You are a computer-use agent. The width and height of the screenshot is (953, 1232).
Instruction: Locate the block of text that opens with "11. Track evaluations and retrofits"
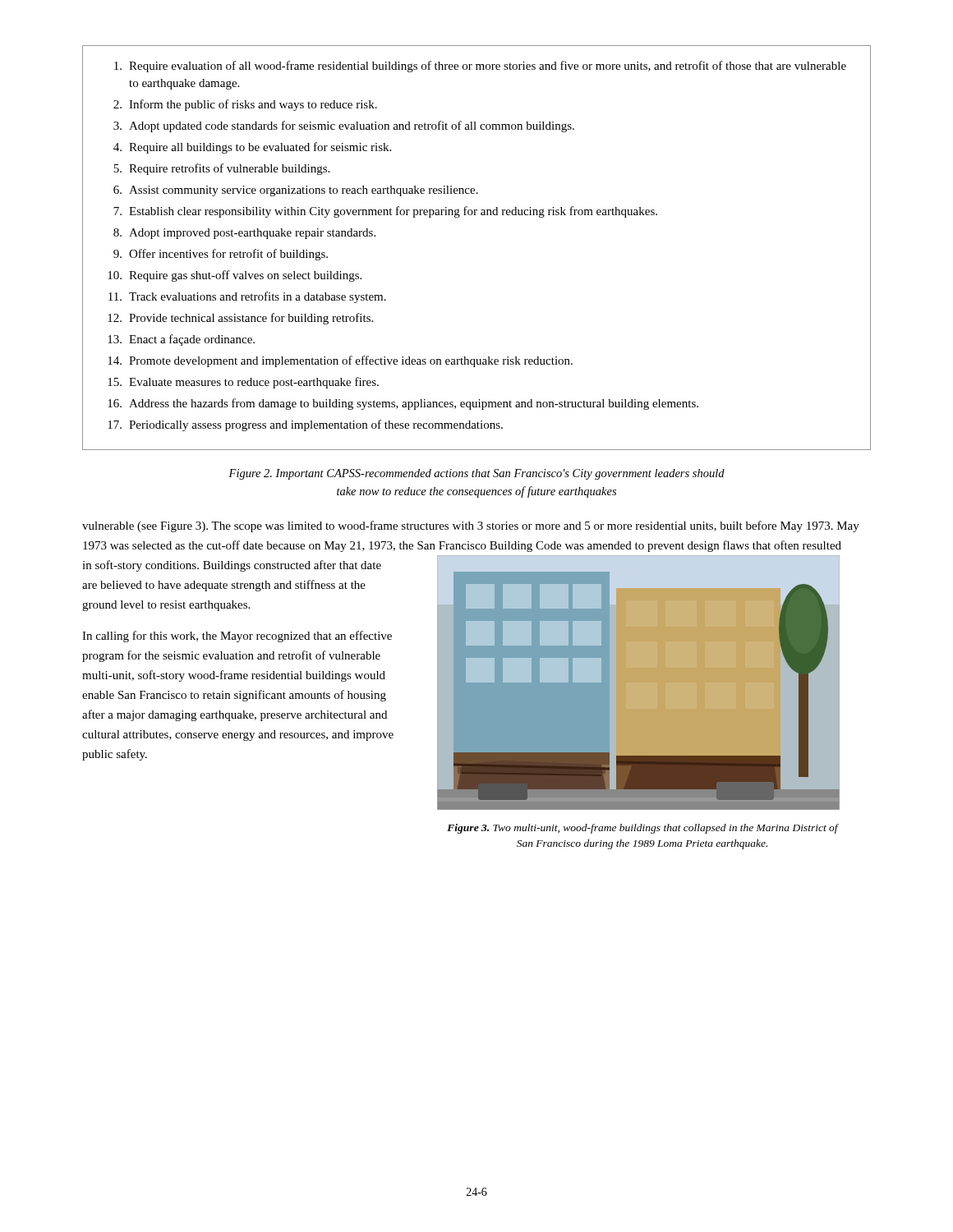[x=247, y=297]
